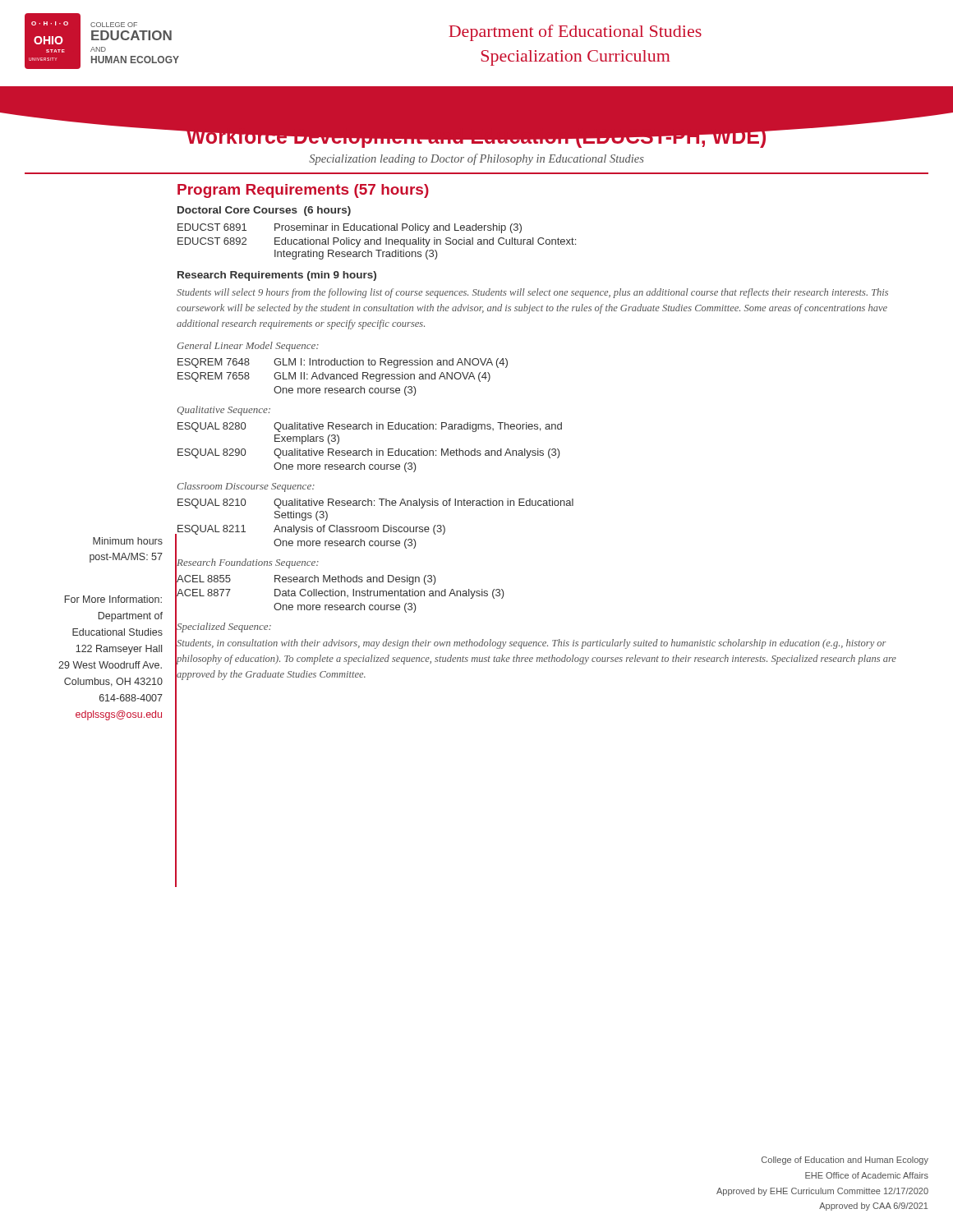Find the table that mentions "ESQREM 7658"
The image size is (953, 1232).
[x=552, y=376]
